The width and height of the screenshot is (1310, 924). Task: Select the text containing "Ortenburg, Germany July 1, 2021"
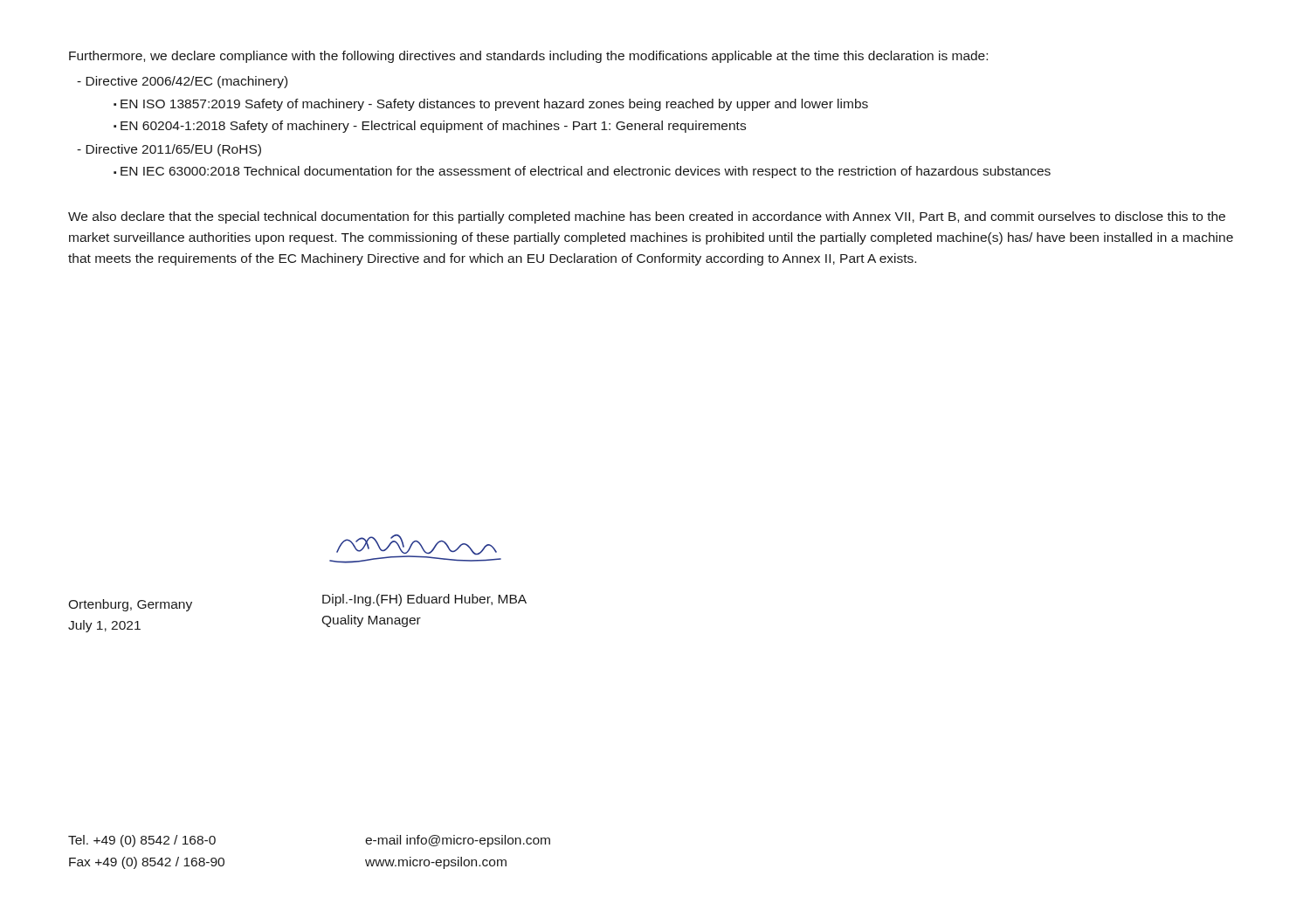click(x=130, y=614)
